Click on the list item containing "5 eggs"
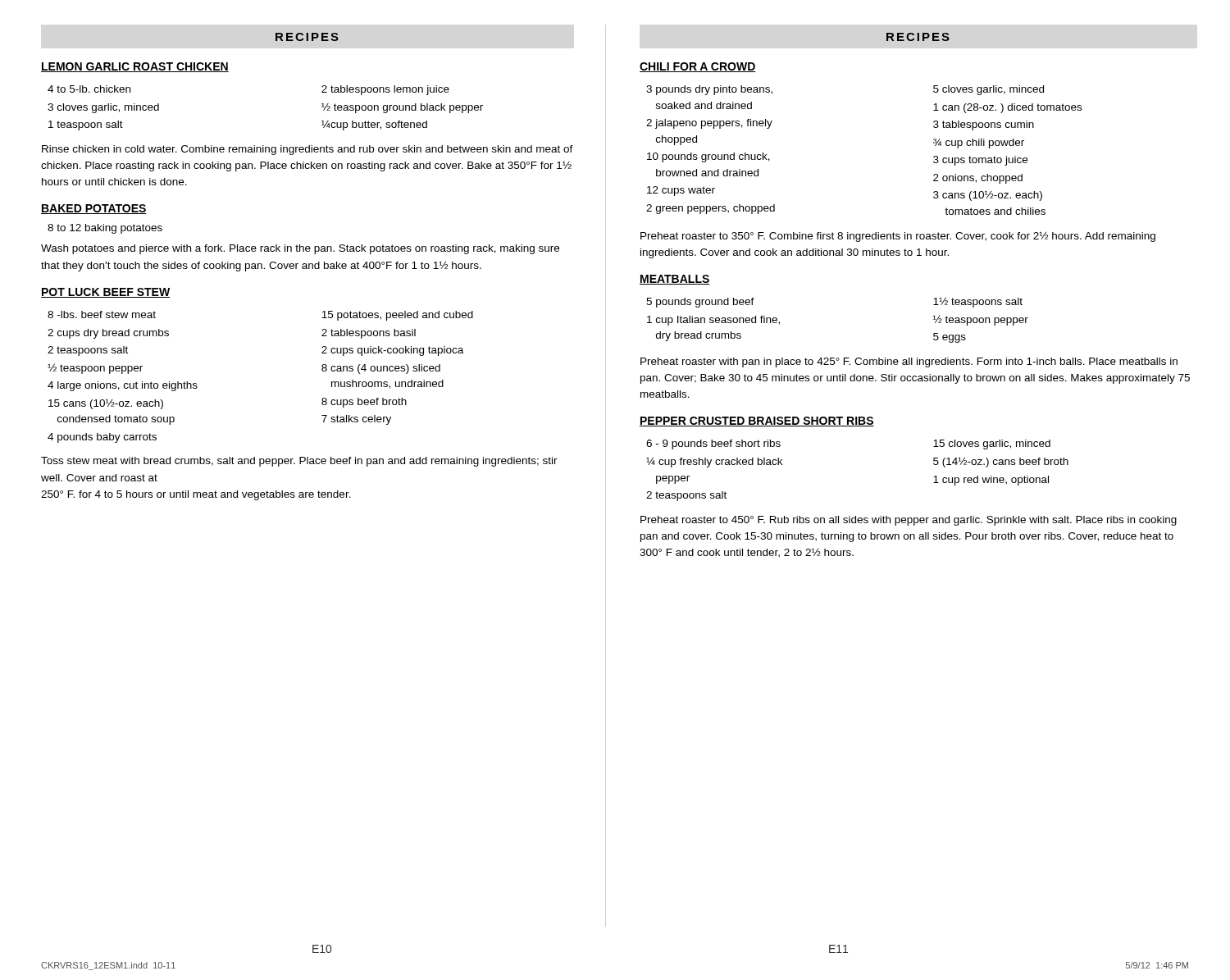This screenshot has height=980, width=1230. click(x=949, y=337)
